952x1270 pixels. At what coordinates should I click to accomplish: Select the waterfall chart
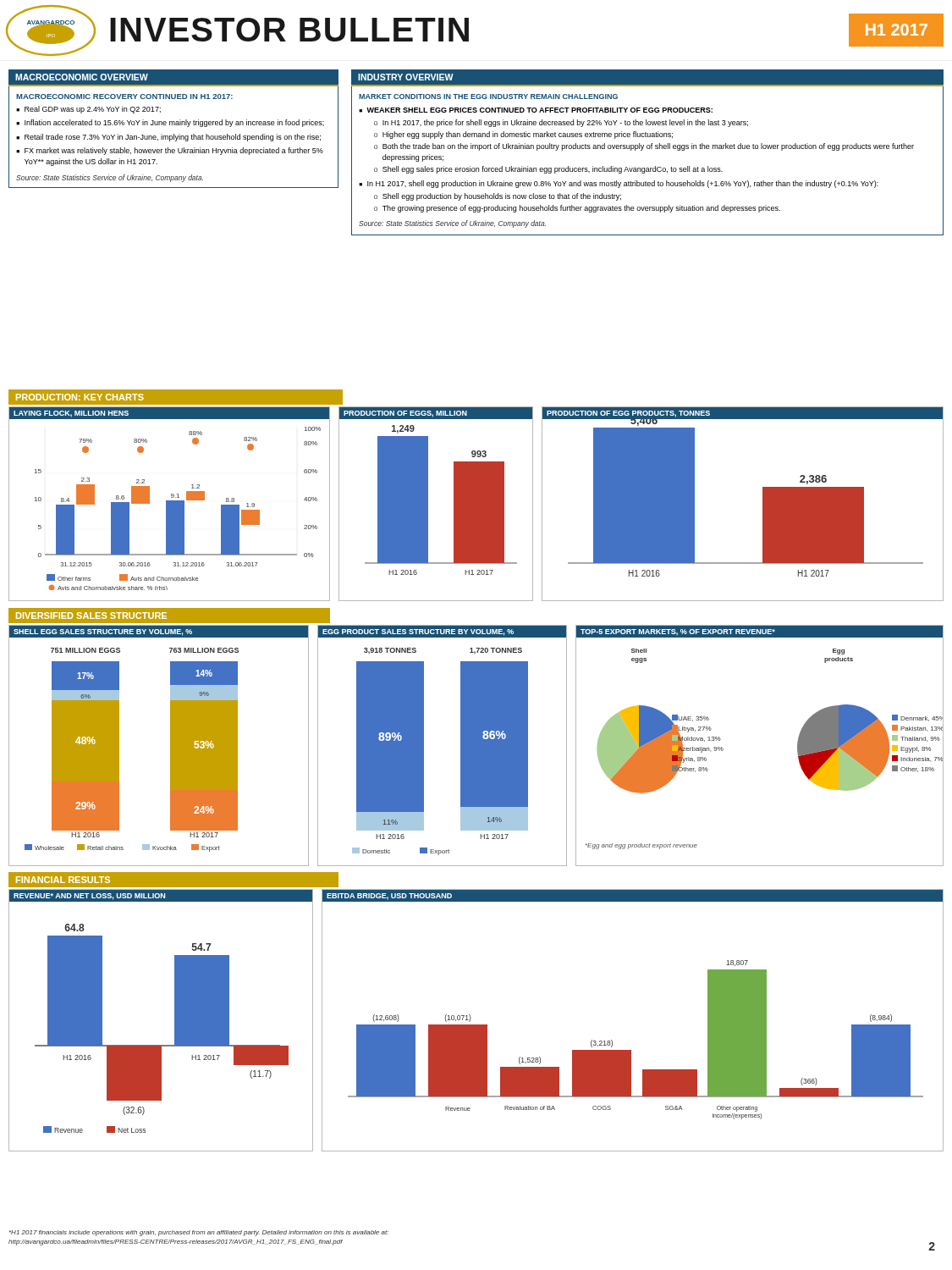[x=633, y=1020]
